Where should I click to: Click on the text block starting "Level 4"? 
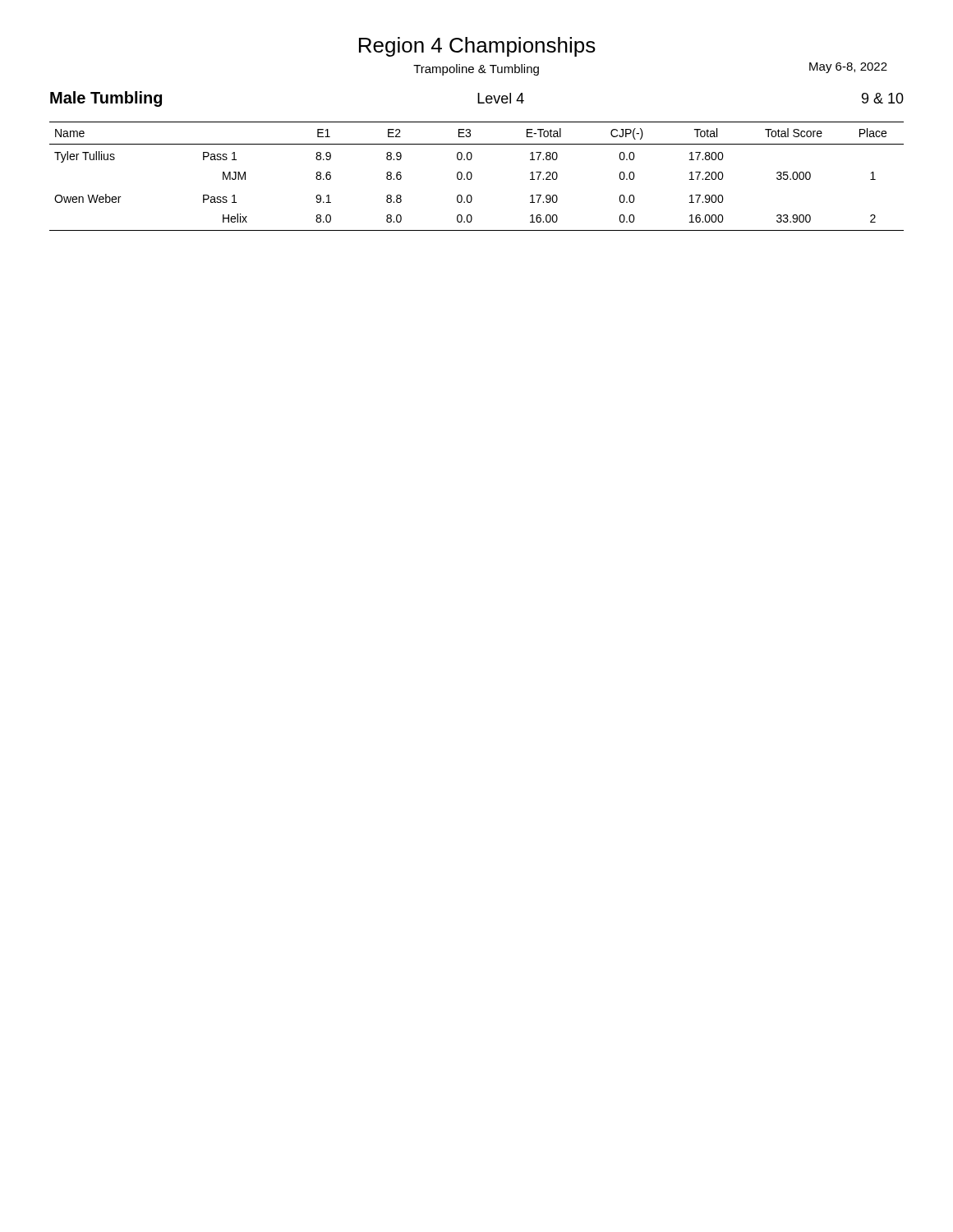coord(501,99)
